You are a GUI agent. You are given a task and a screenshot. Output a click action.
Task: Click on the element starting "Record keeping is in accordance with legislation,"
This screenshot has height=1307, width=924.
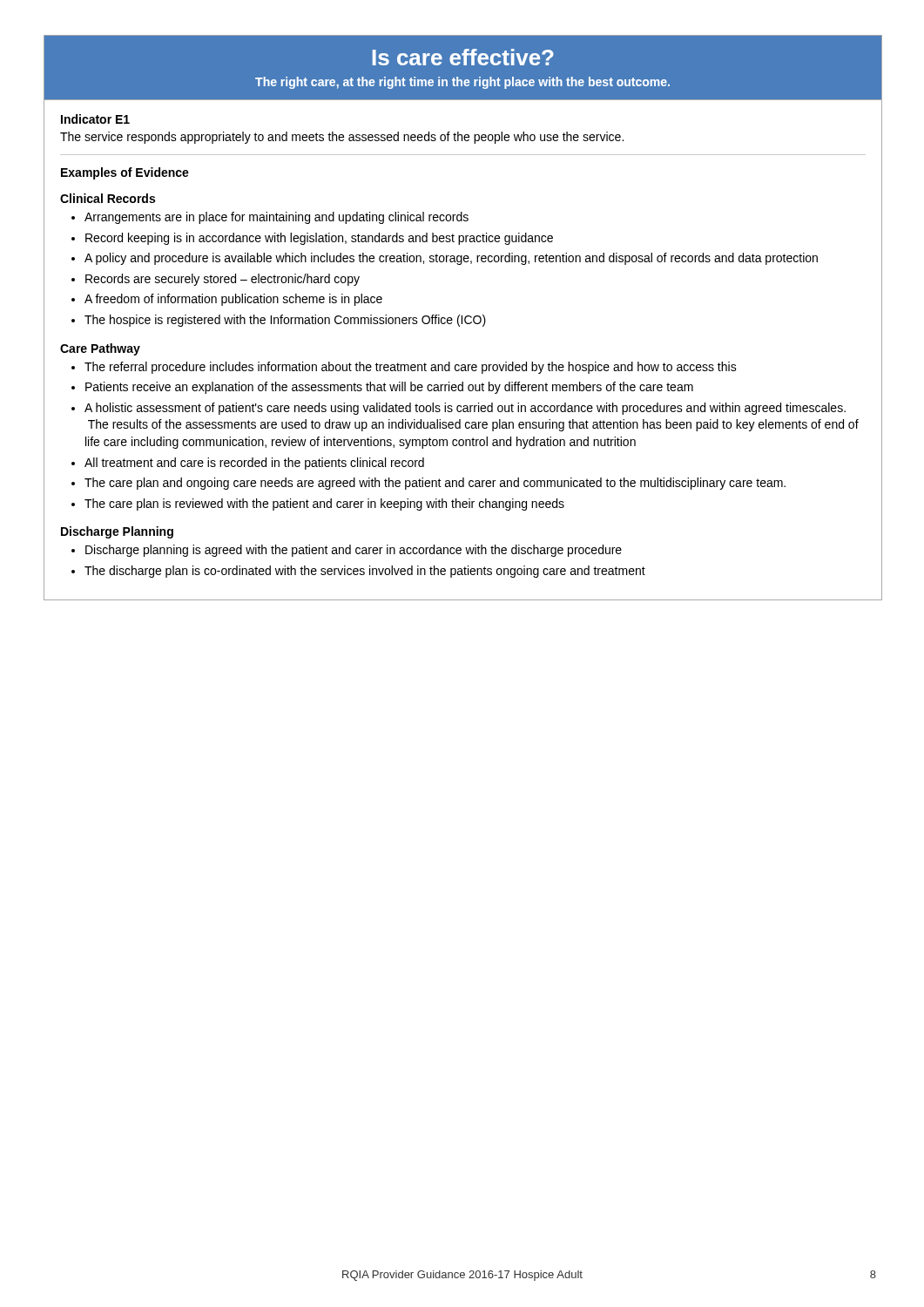point(319,238)
